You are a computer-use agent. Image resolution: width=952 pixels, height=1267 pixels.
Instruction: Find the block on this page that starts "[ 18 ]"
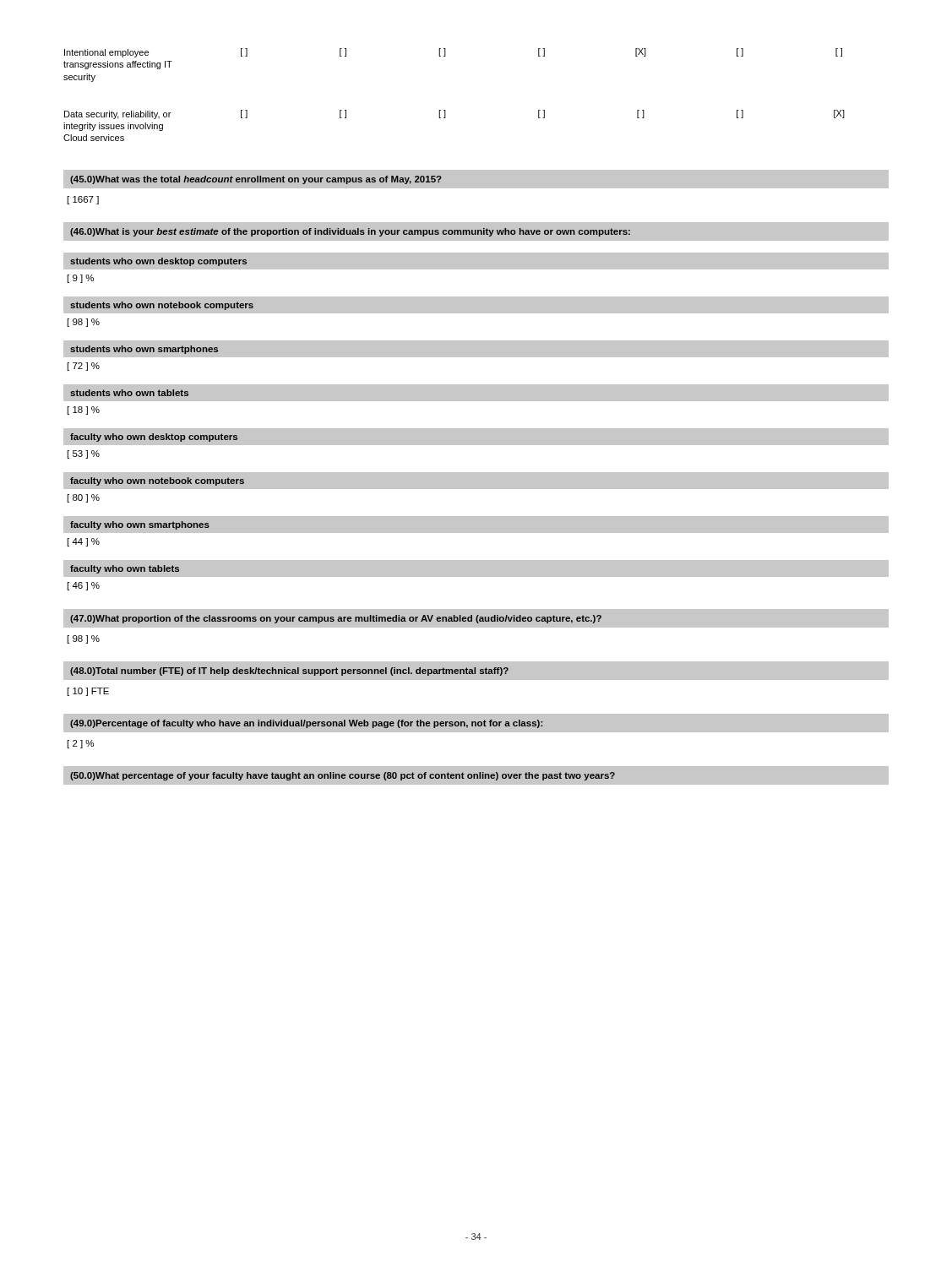click(83, 409)
